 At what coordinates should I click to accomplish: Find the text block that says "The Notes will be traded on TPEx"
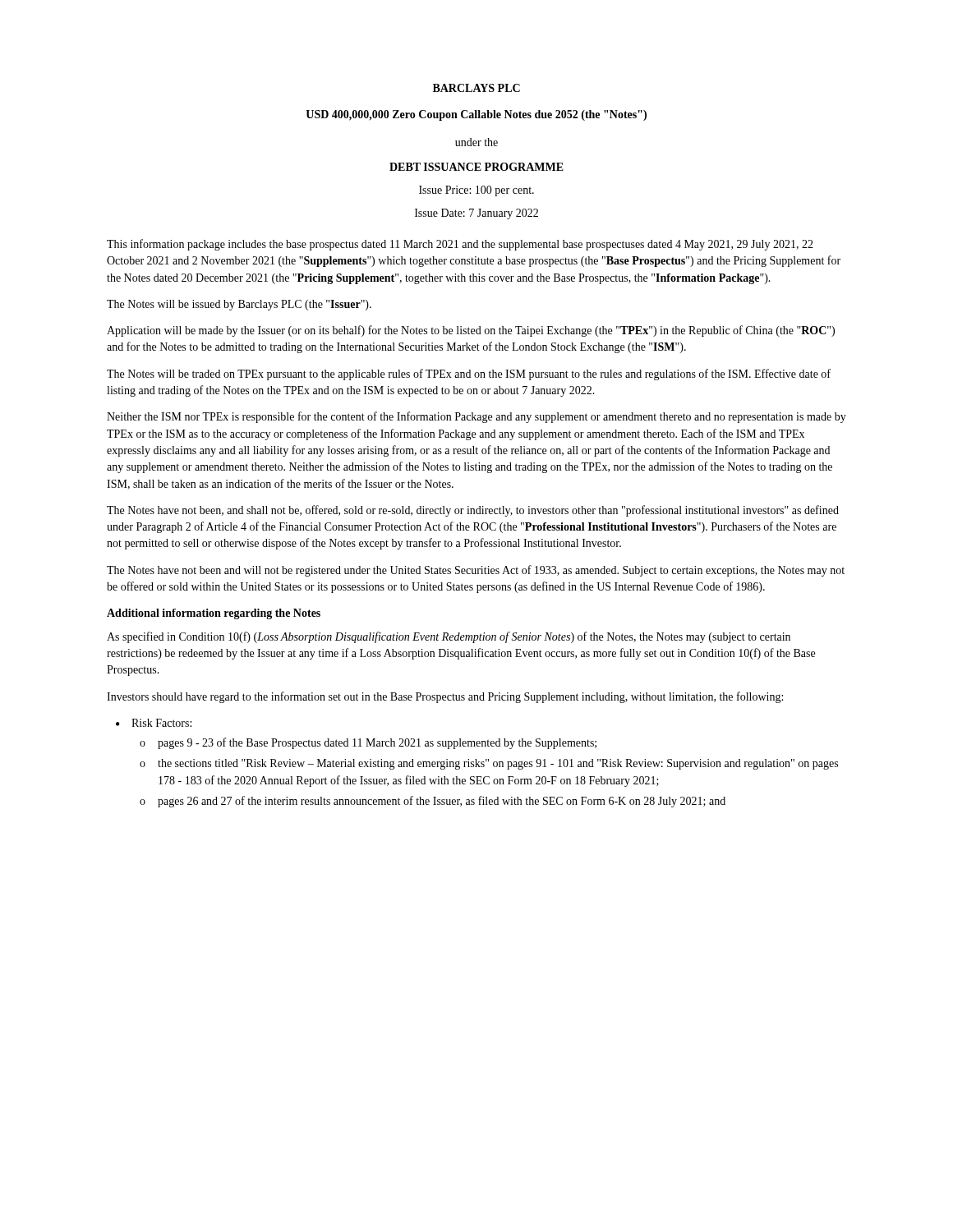point(476,383)
